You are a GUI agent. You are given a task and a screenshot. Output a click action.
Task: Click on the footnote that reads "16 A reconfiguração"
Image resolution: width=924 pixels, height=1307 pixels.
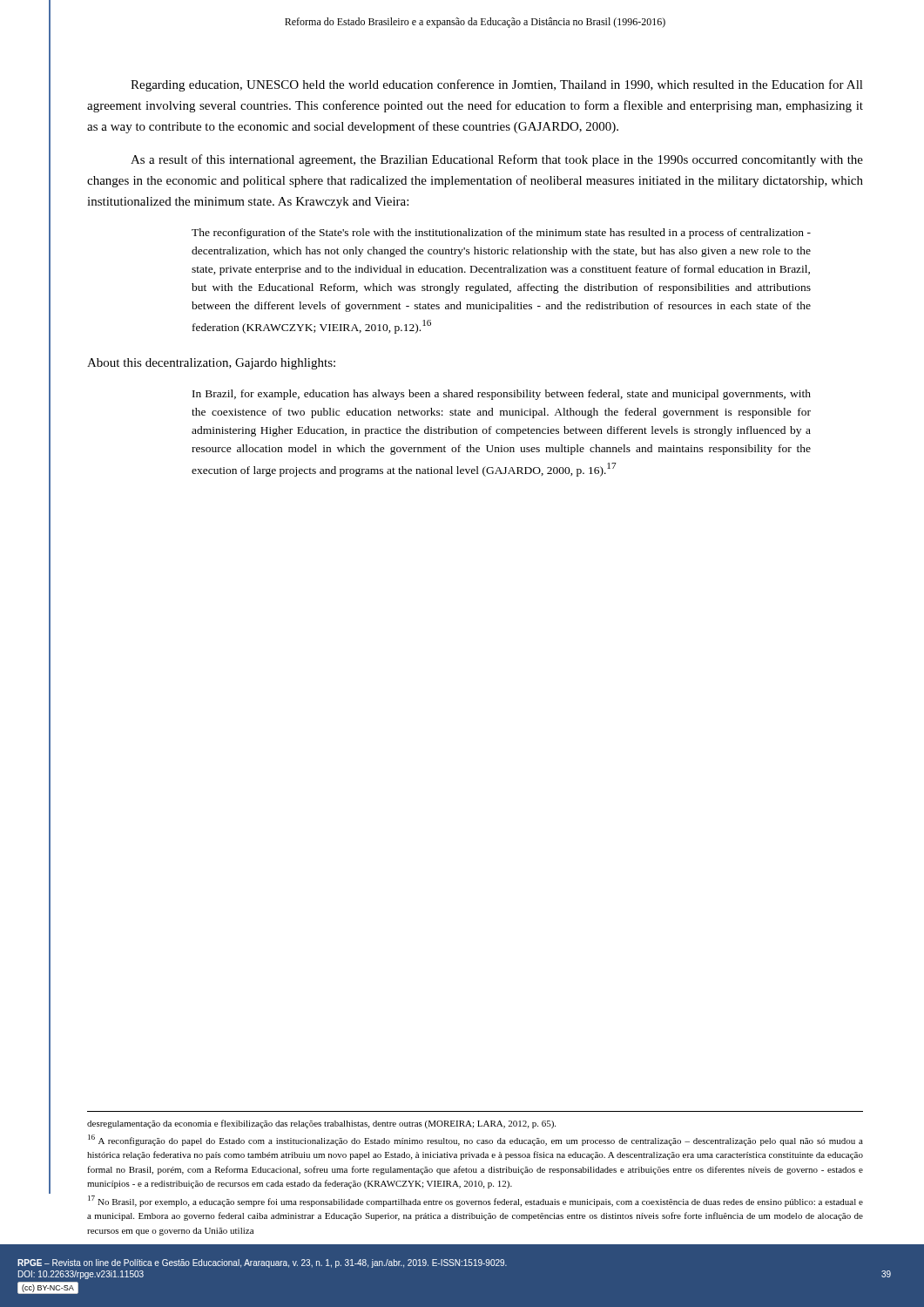pyautogui.click(x=475, y=1161)
